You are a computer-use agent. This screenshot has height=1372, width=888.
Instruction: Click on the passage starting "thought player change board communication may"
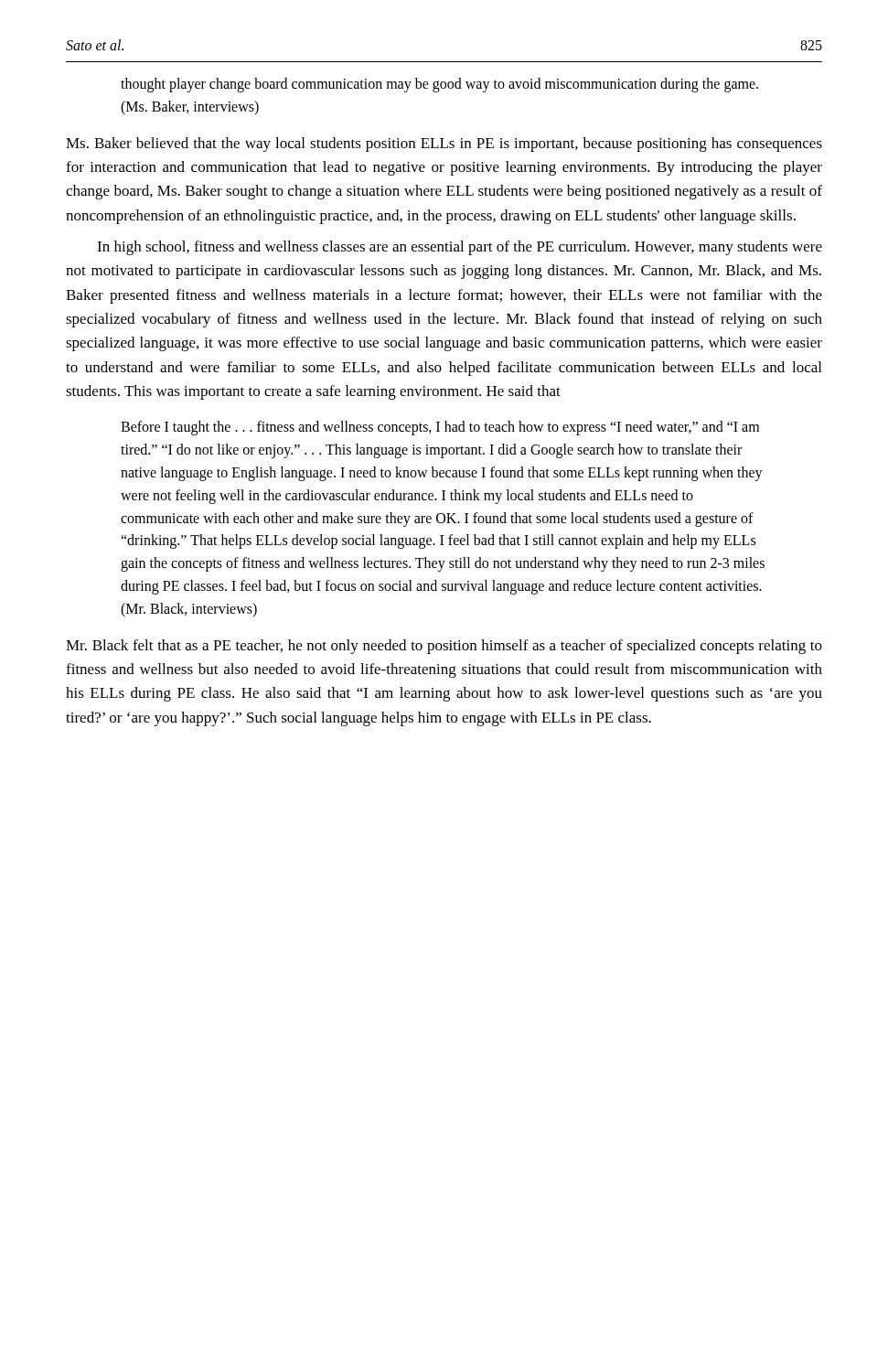pos(440,95)
